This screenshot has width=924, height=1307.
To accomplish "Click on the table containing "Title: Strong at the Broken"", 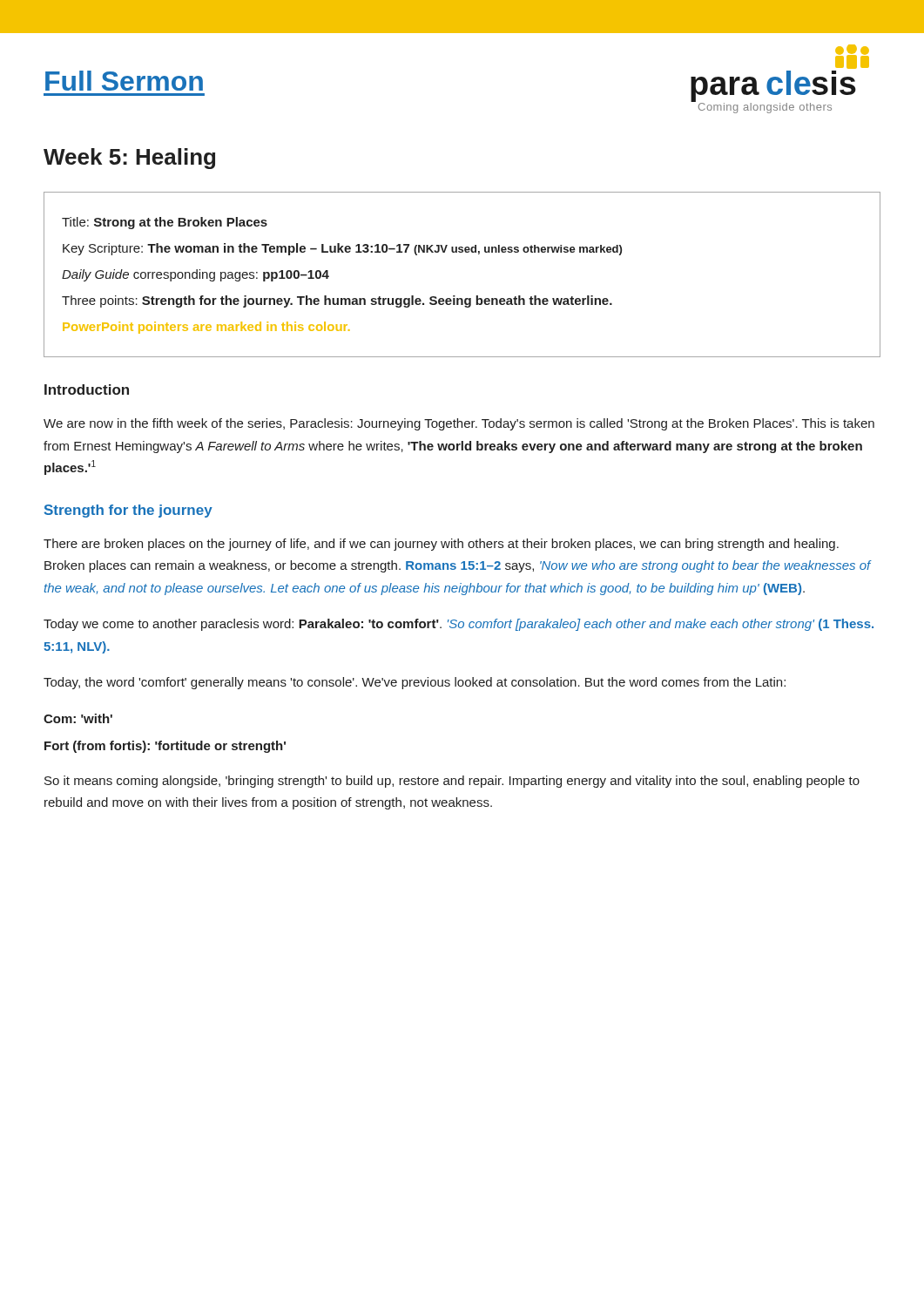I will click(x=462, y=274).
